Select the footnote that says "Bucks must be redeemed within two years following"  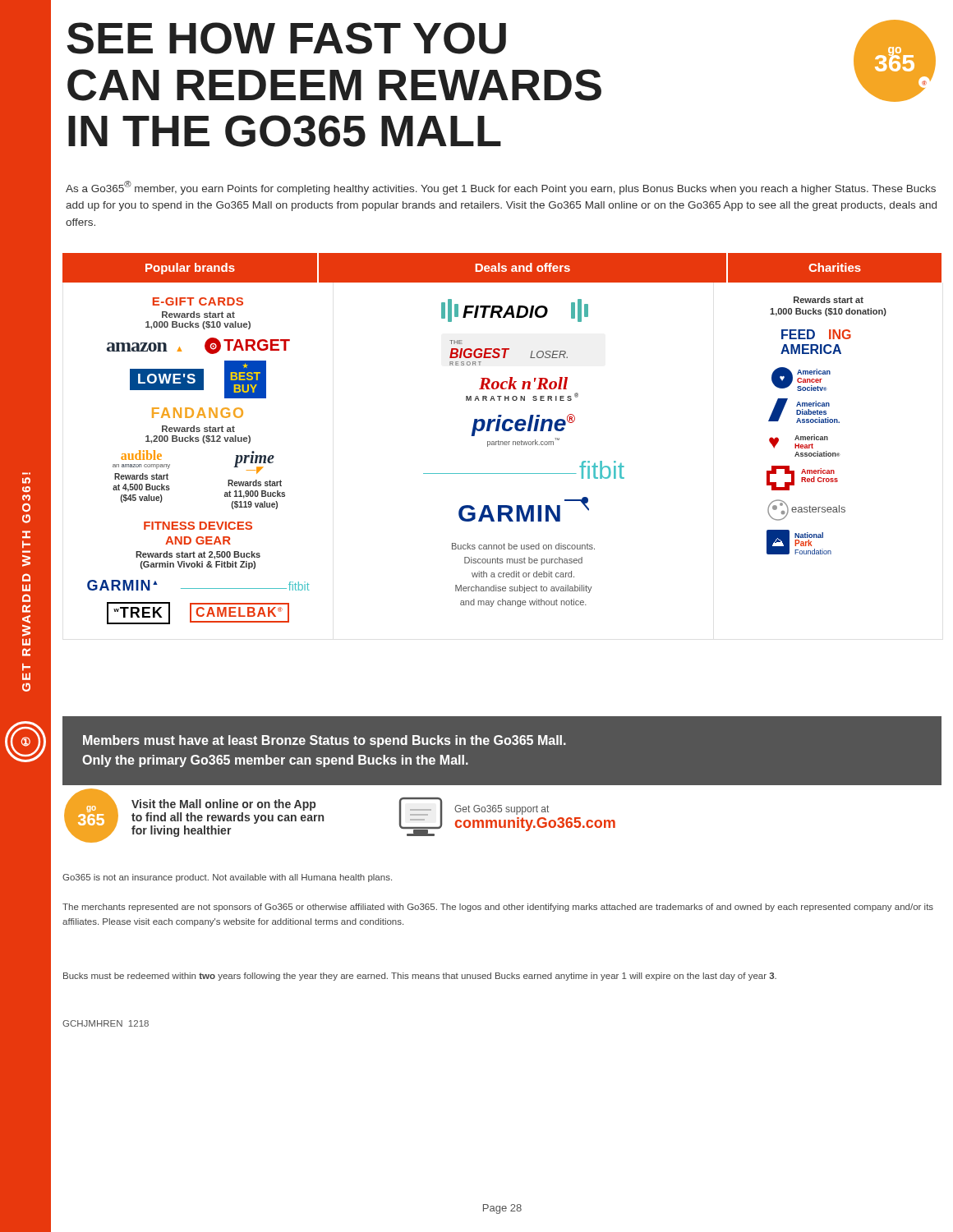(x=420, y=976)
